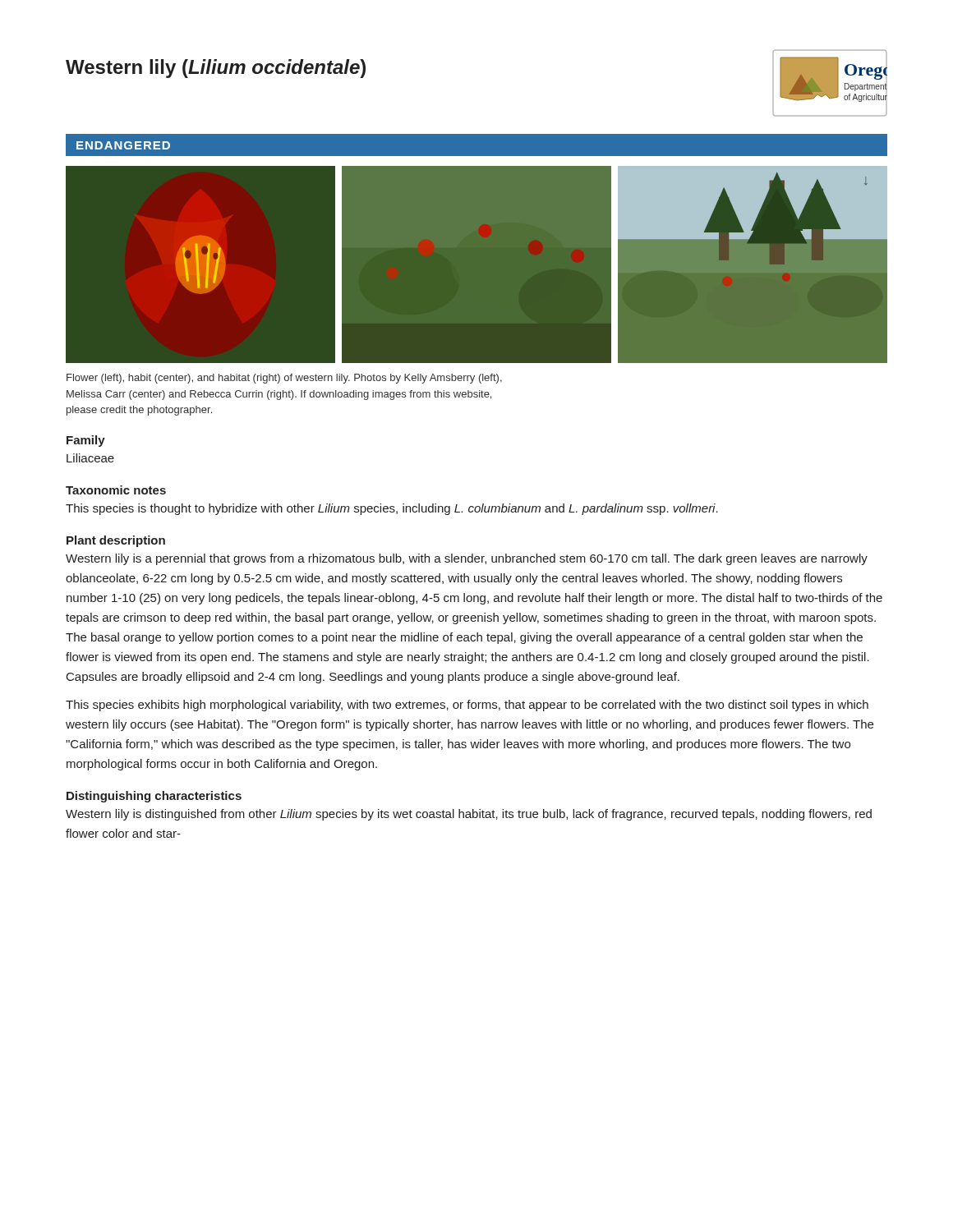
Task: Find the title containing "Western lily (Lilium occidentale)"
Action: (216, 67)
